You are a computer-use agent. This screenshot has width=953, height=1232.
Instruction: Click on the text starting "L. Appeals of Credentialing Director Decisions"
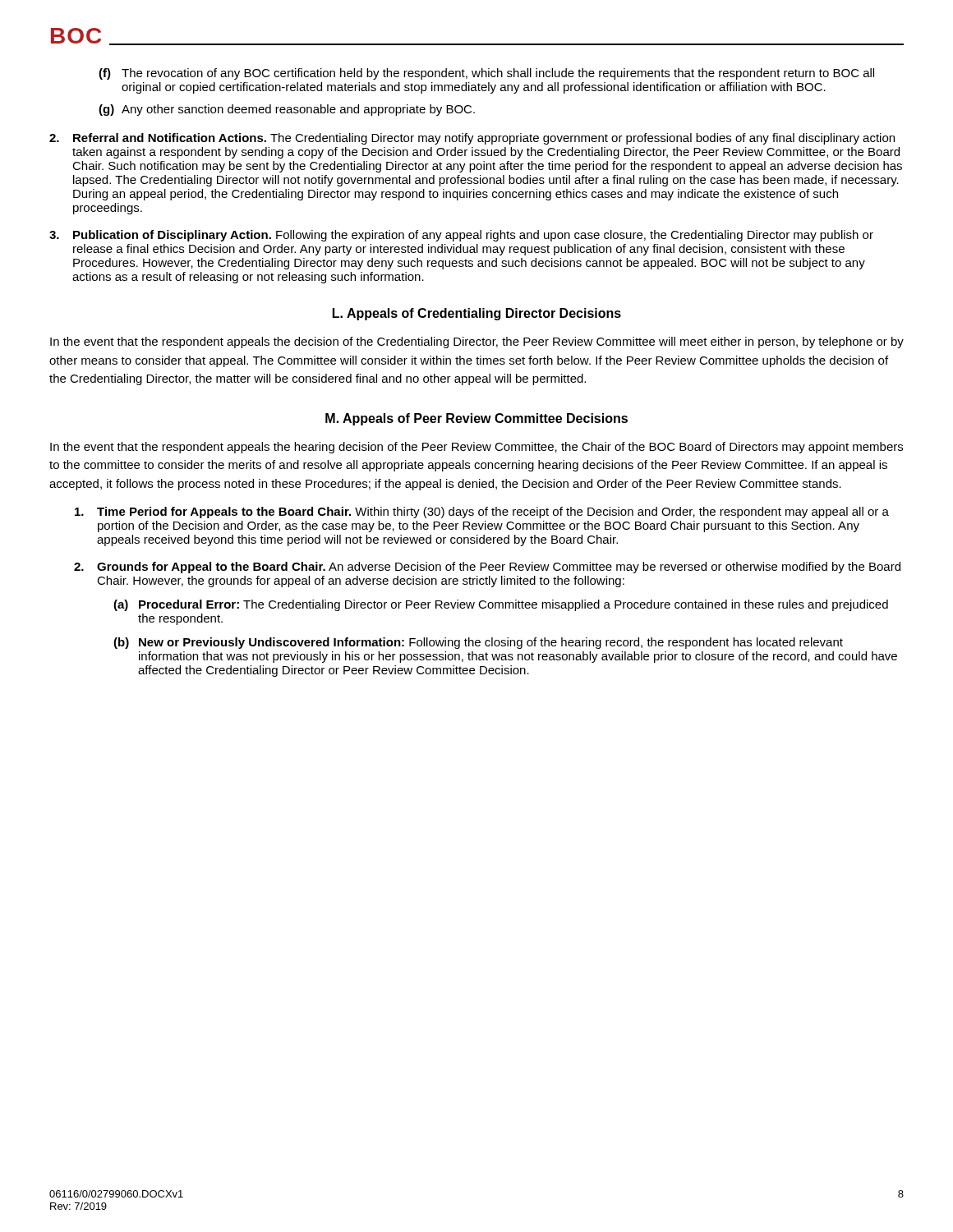(476, 313)
